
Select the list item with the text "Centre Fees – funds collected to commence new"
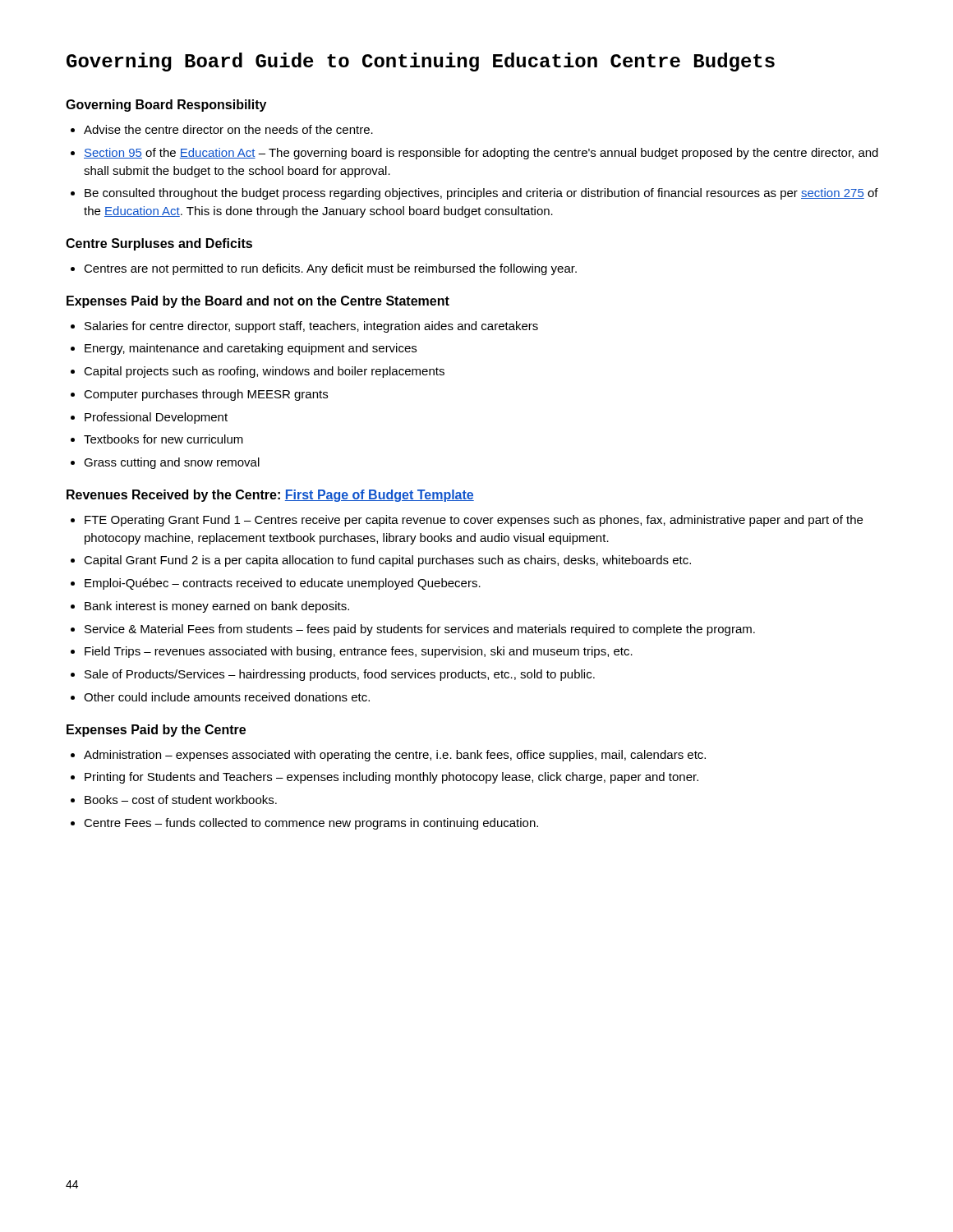pos(312,823)
